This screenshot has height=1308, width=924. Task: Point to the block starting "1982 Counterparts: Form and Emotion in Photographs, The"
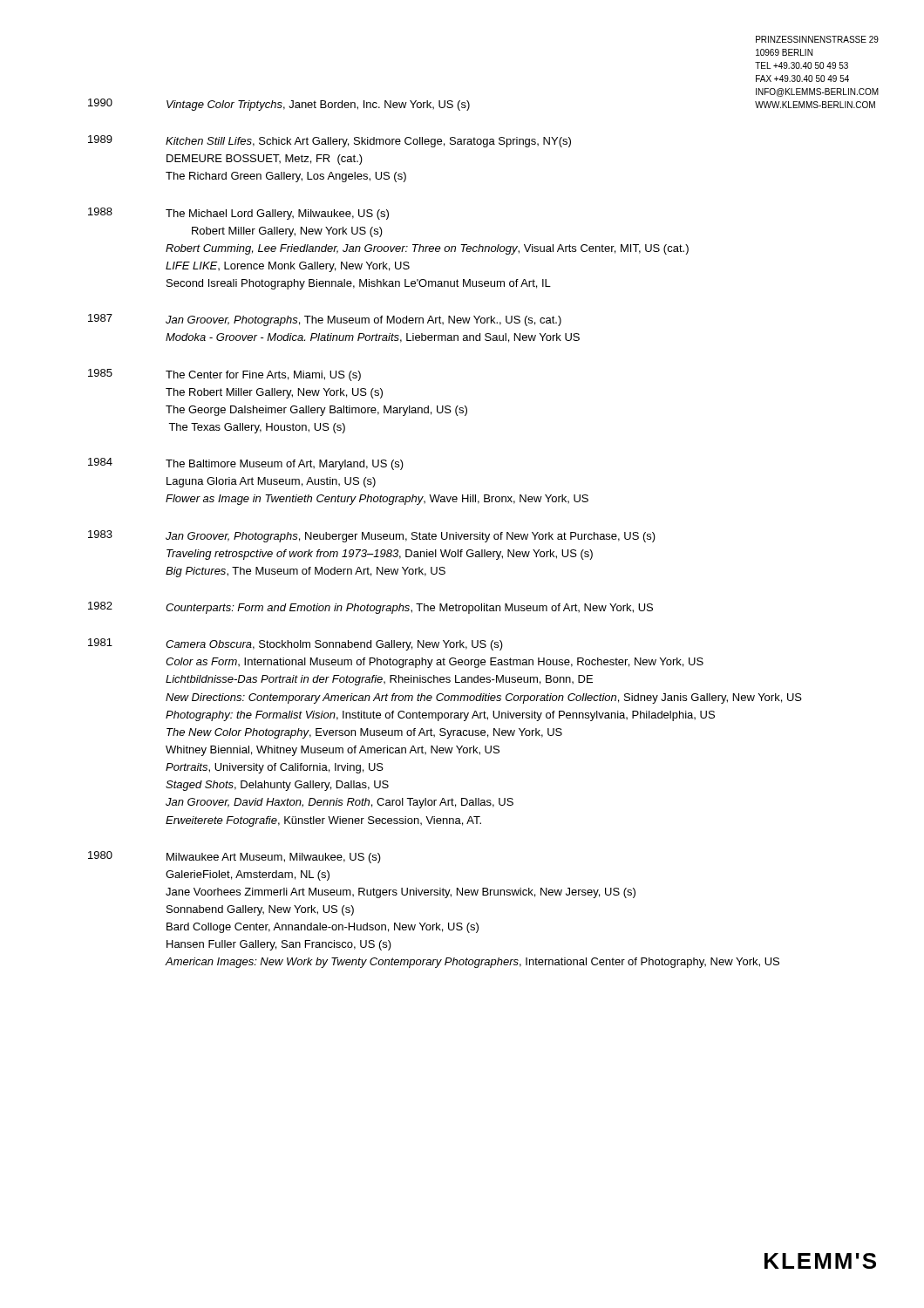tap(479, 608)
